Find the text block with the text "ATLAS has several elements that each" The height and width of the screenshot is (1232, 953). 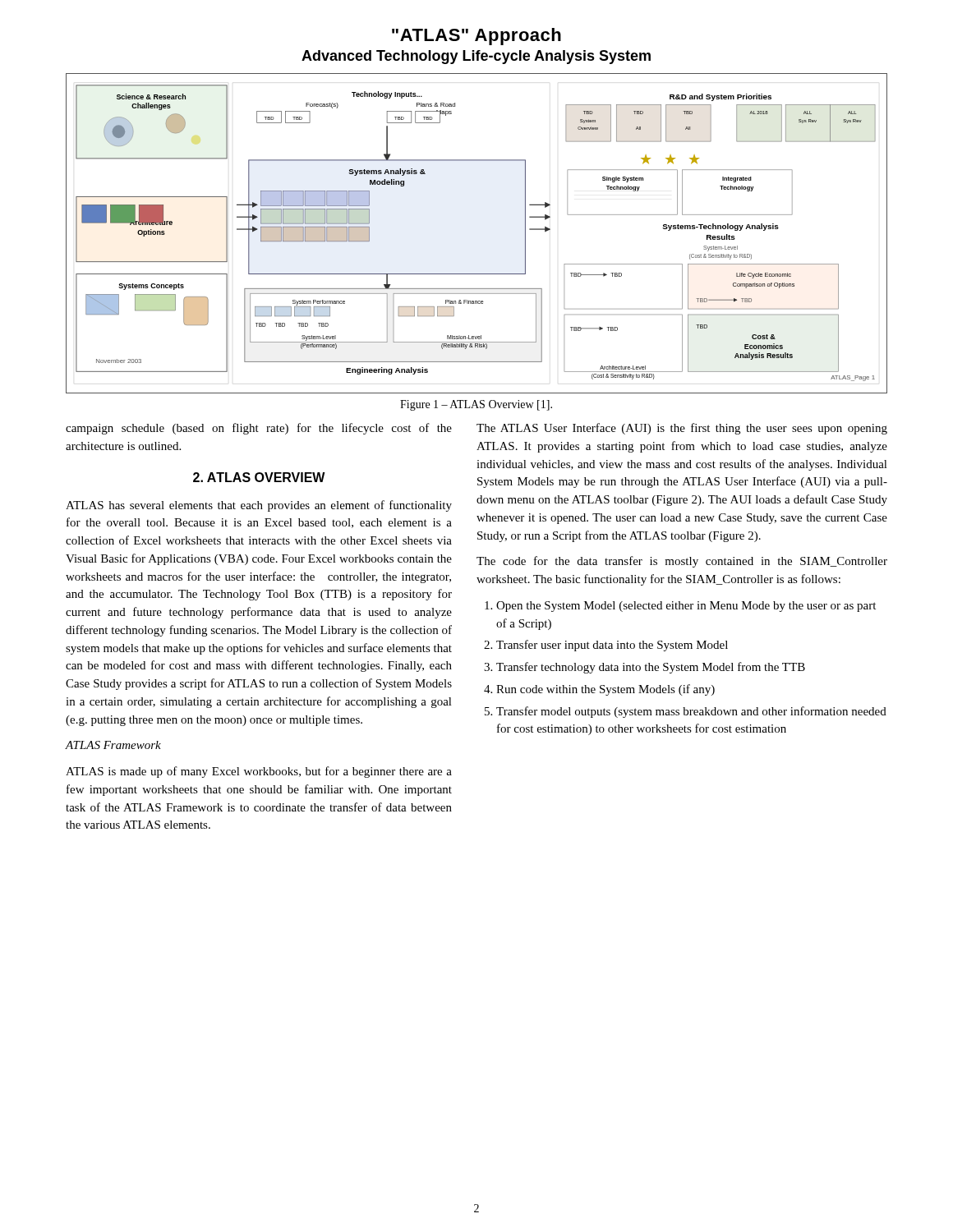point(259,613)
